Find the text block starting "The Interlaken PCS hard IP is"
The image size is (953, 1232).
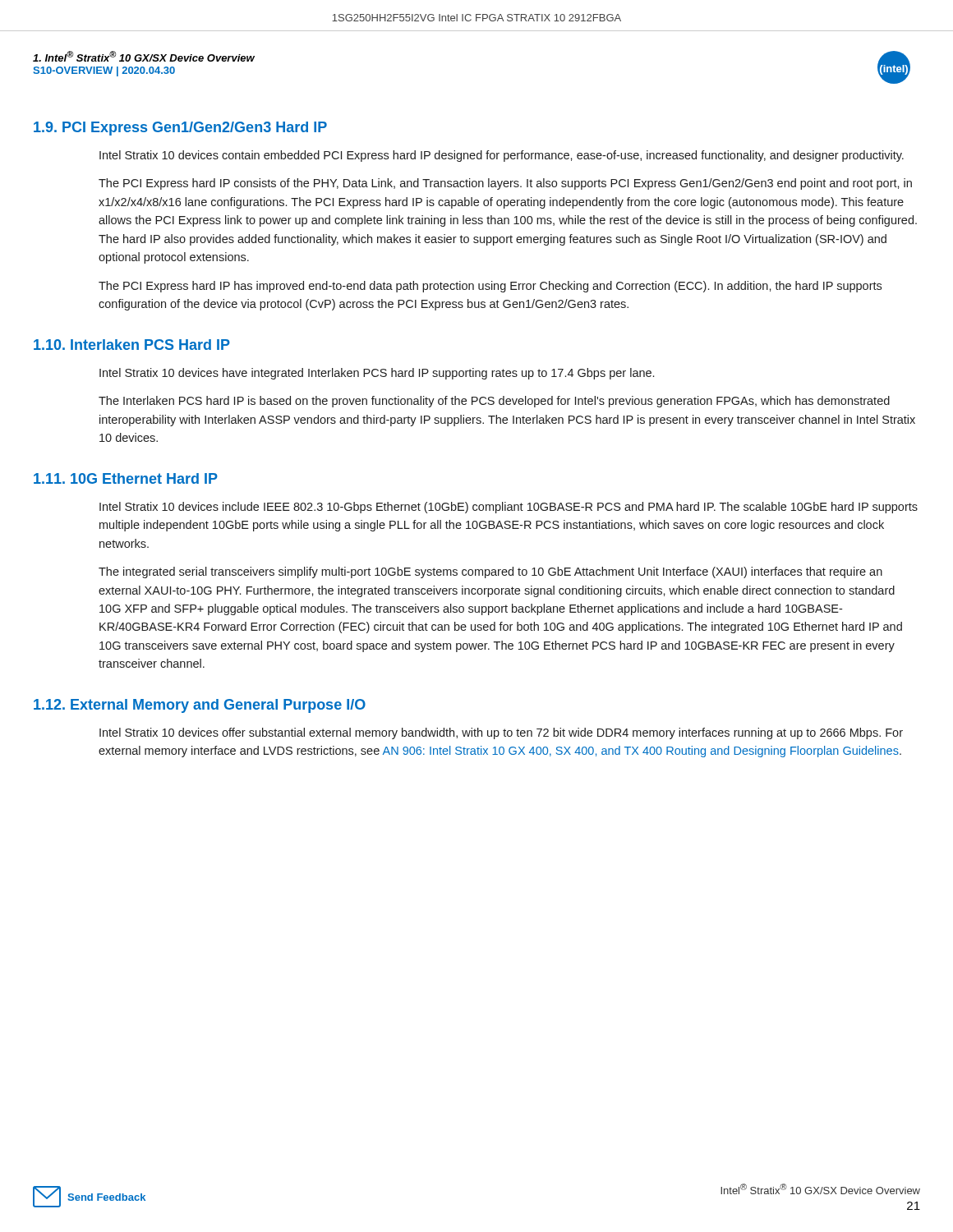coord(507,419)
